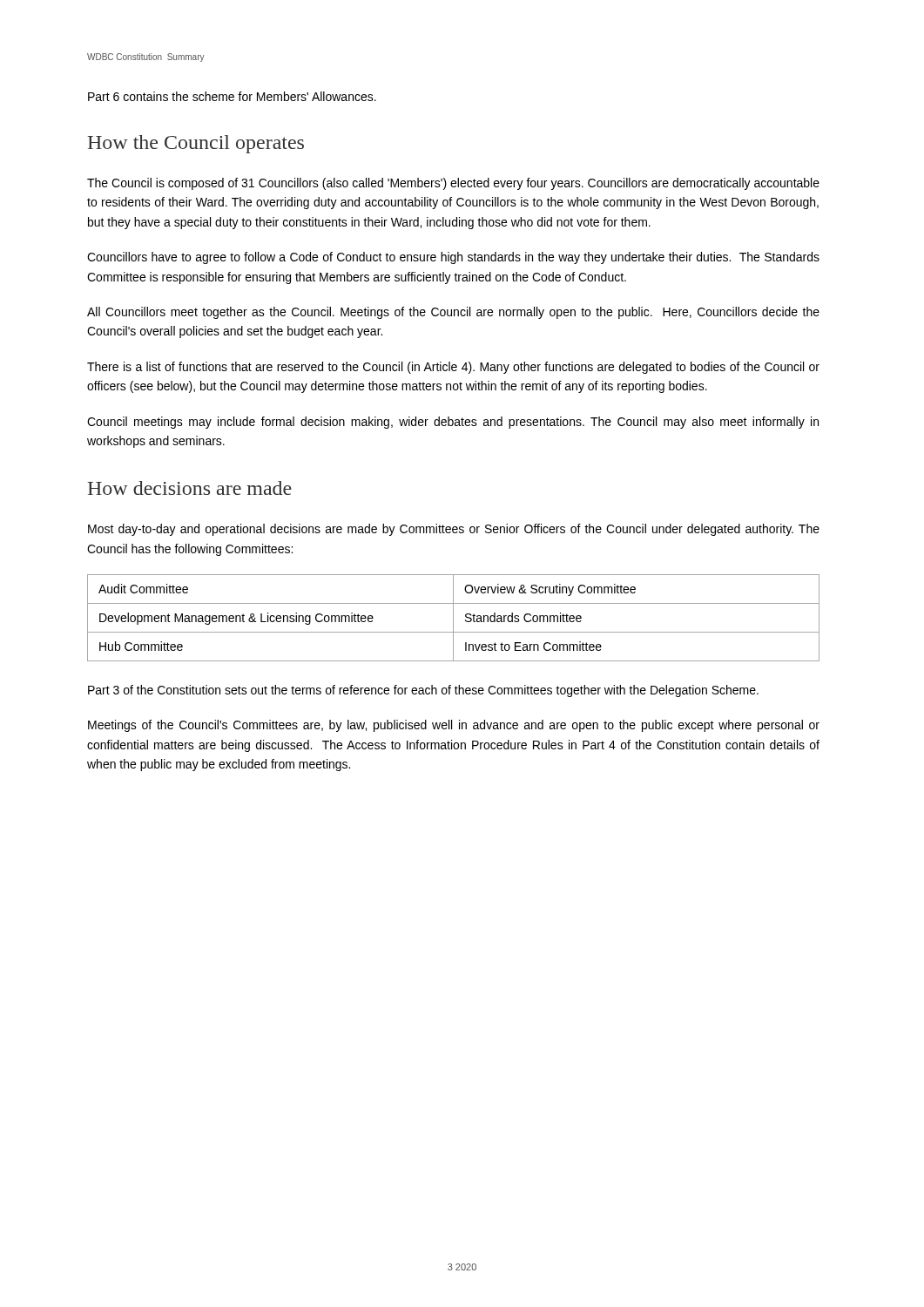Point to the block beginning "All Councillors meet together"
This screenshot has width=924, height=1307.
tap(453, 322)
